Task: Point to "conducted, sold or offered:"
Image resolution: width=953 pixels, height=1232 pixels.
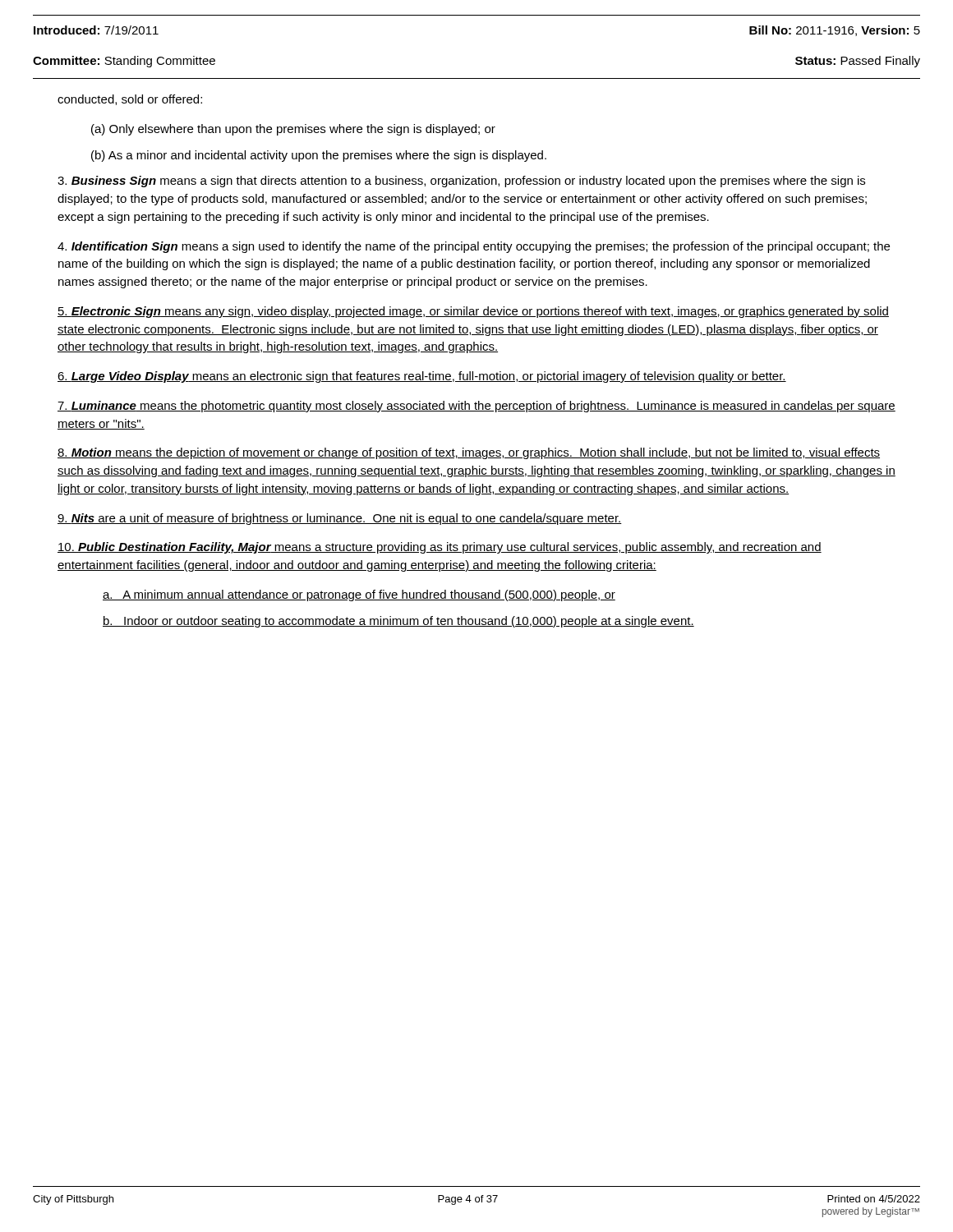Action: click(x=130, y=99)
